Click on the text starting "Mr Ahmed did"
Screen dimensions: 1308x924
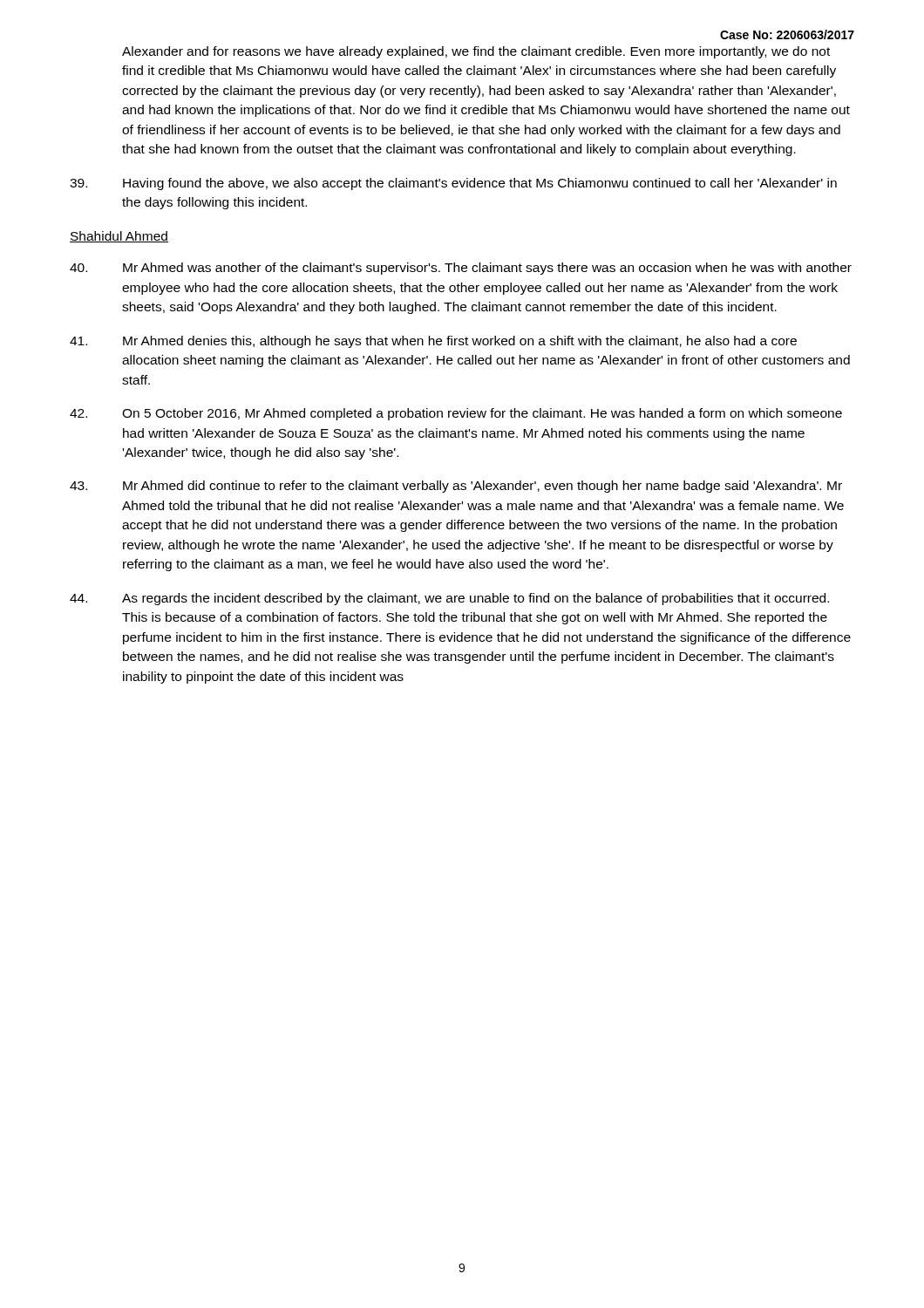click(462, 525)
